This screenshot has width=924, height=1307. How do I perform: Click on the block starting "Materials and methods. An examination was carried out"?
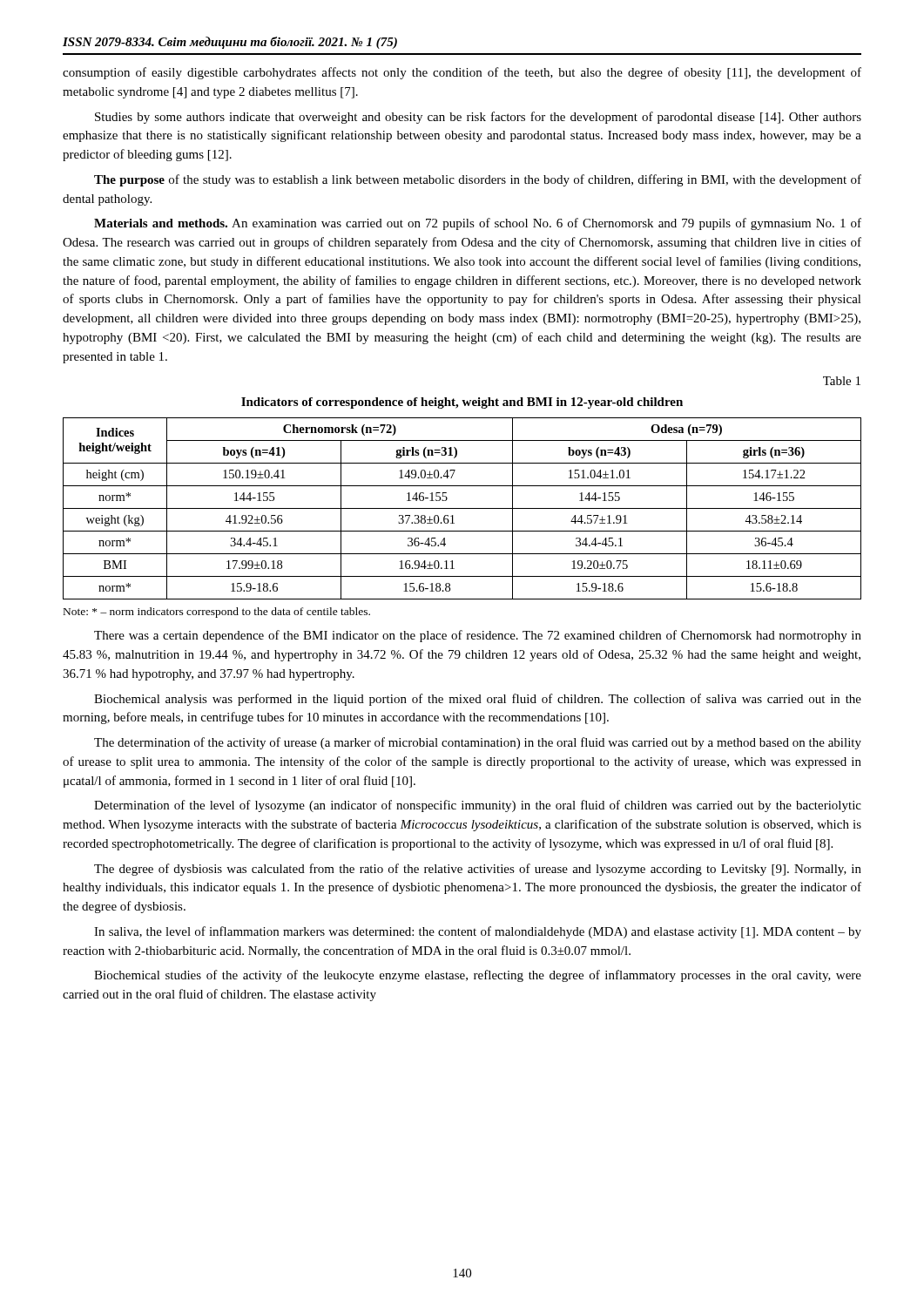(x=462, y=290)
